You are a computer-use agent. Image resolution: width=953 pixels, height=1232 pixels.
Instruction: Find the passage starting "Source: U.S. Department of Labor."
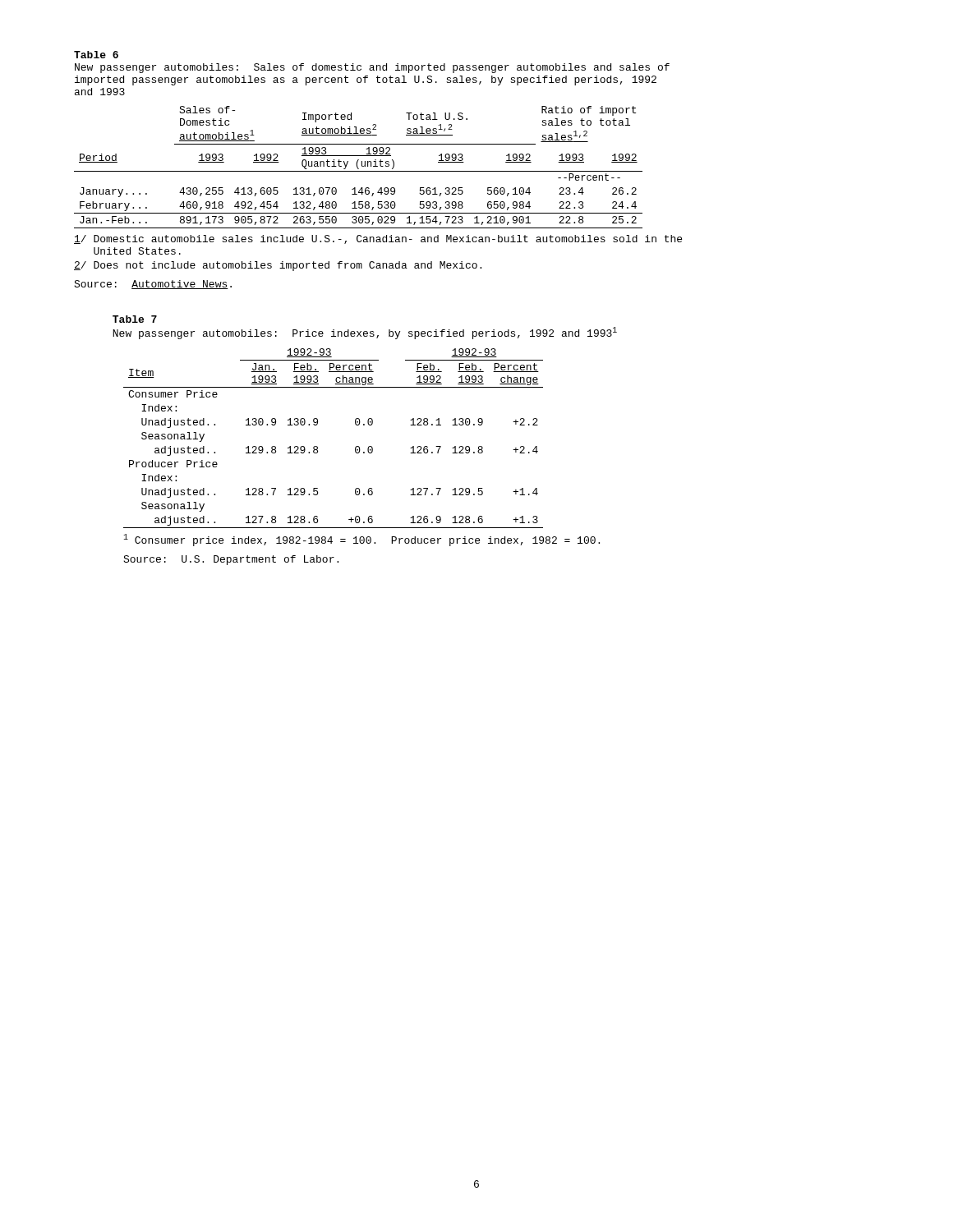coord(232,560)
